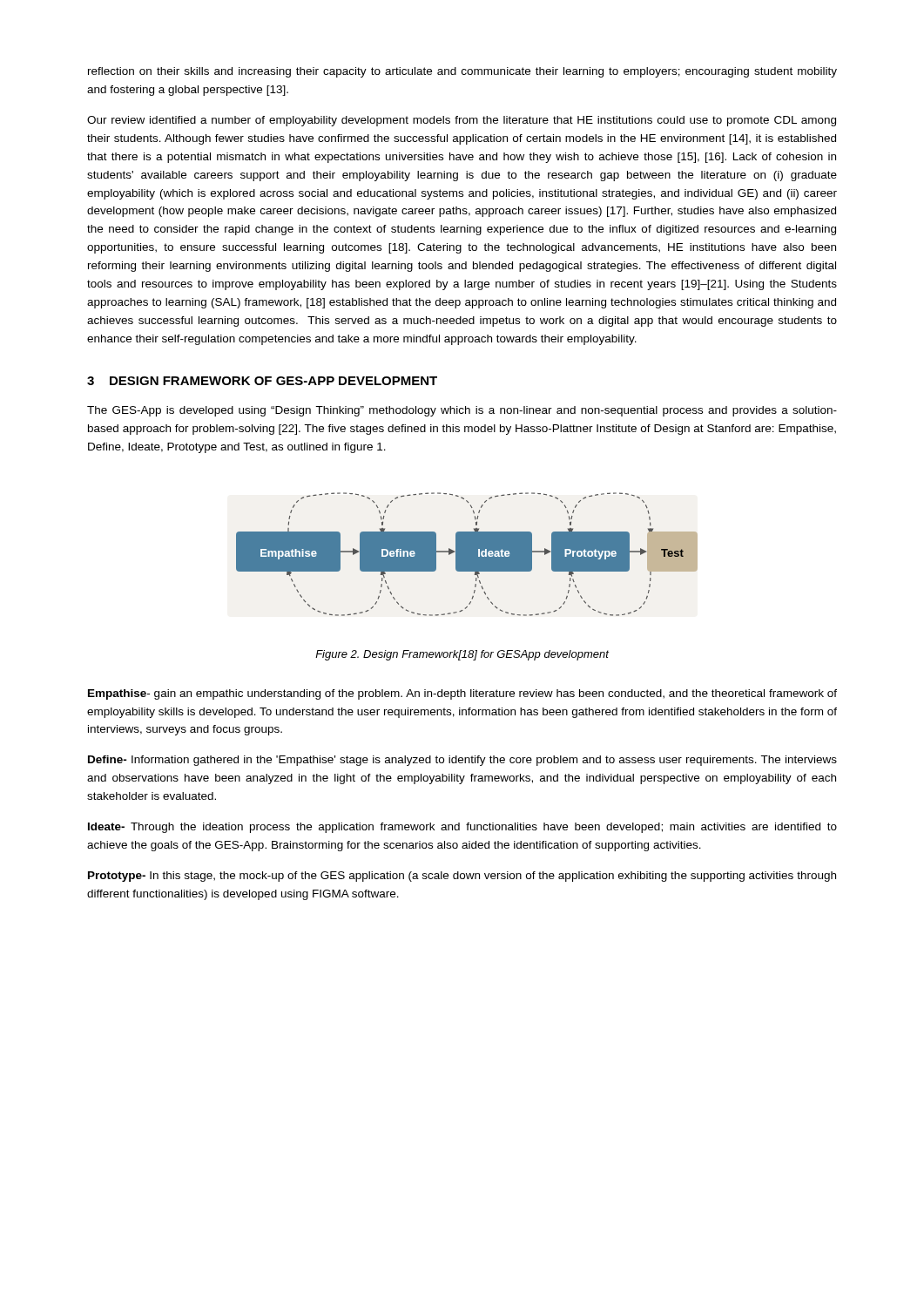This screenshot has height=1307, width=924.
Task: Find "3 DESIGN FRAMEWORK OF GES-APP DEVELOPMENT" on this page
Action: (262, 380)
